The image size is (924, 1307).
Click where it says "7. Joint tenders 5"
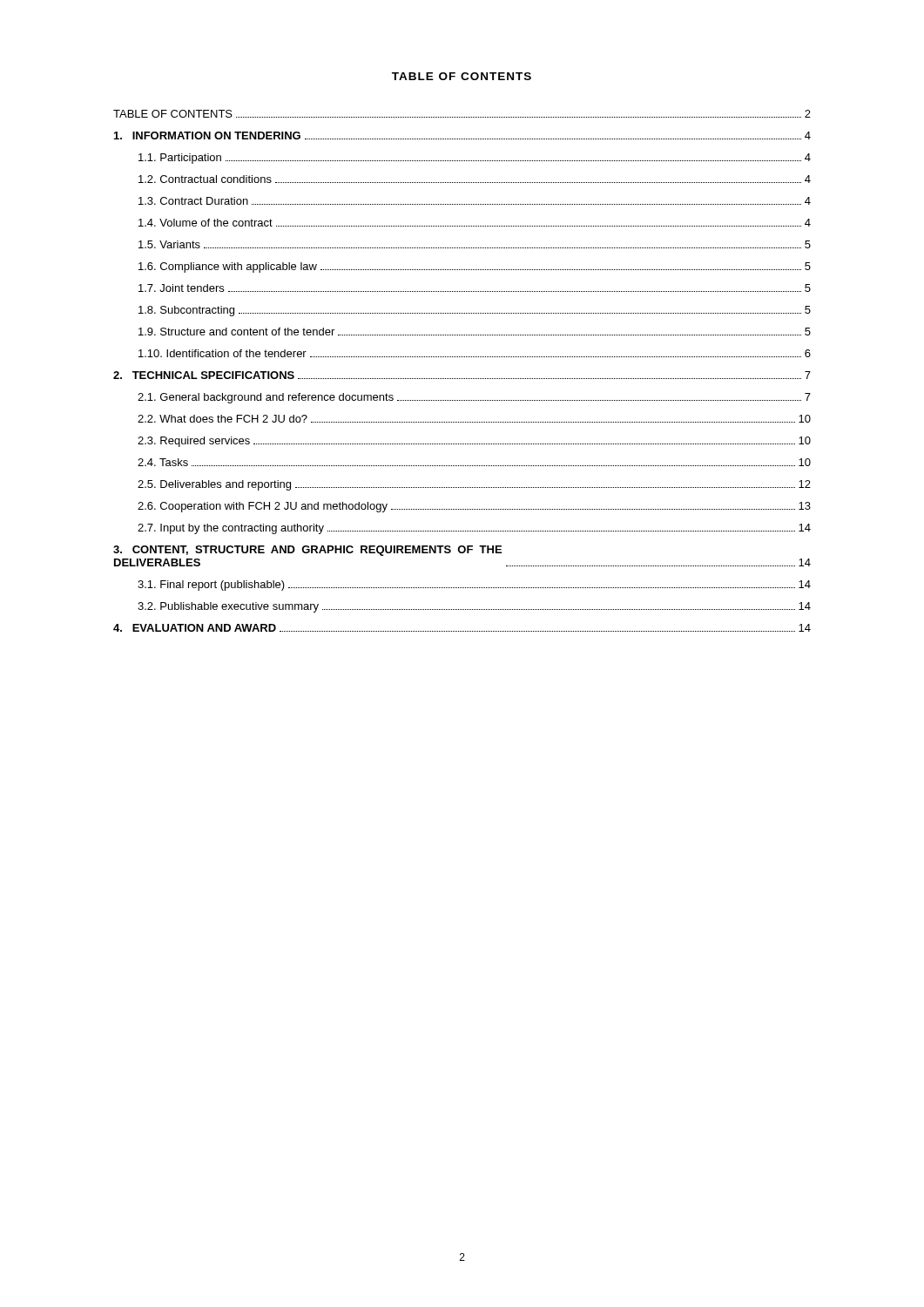click(474, 288)
